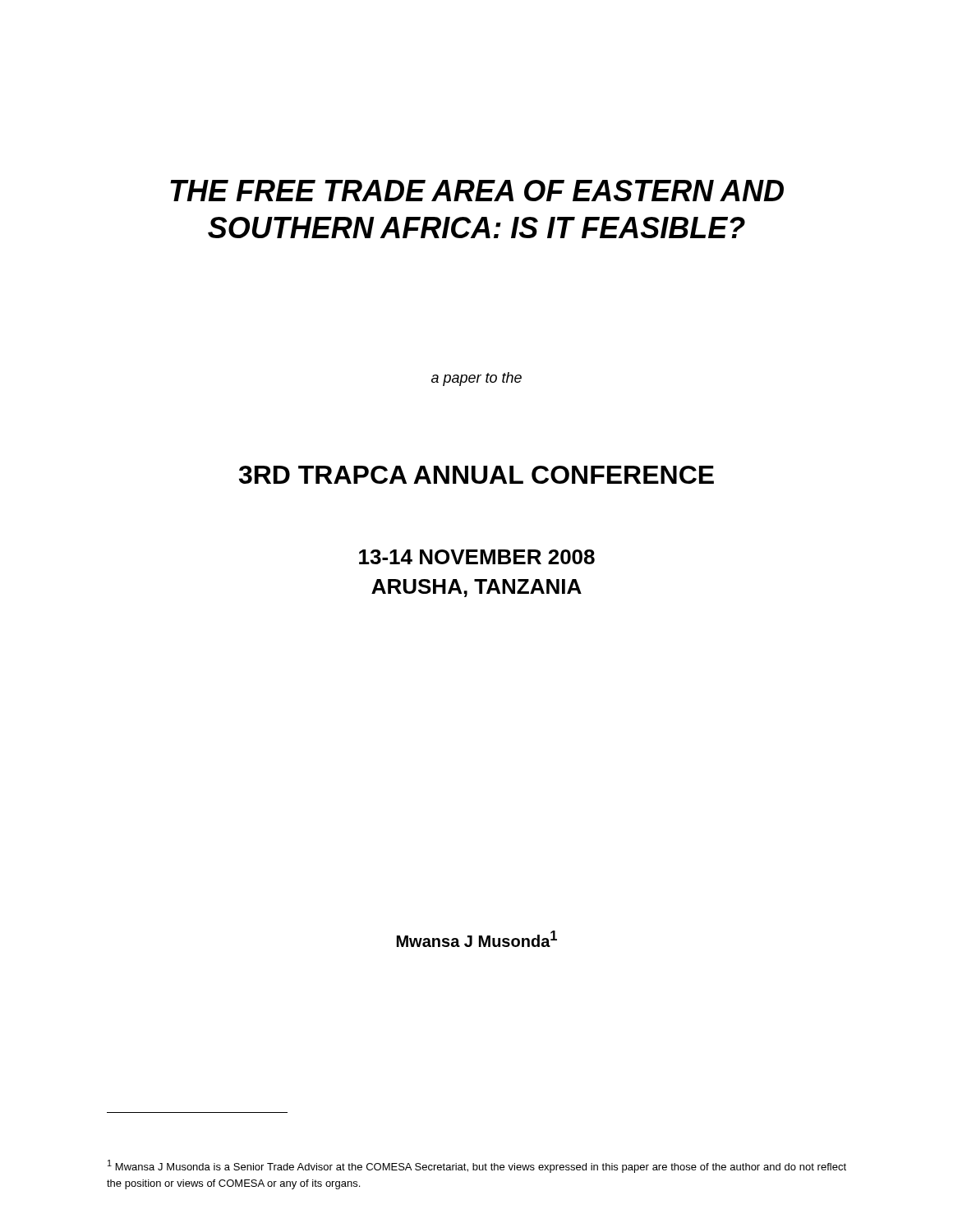
Task: Select the block starting "3RD TRAPCA ANNUAL CONFERENCE"
Action: tap(476, 475)
